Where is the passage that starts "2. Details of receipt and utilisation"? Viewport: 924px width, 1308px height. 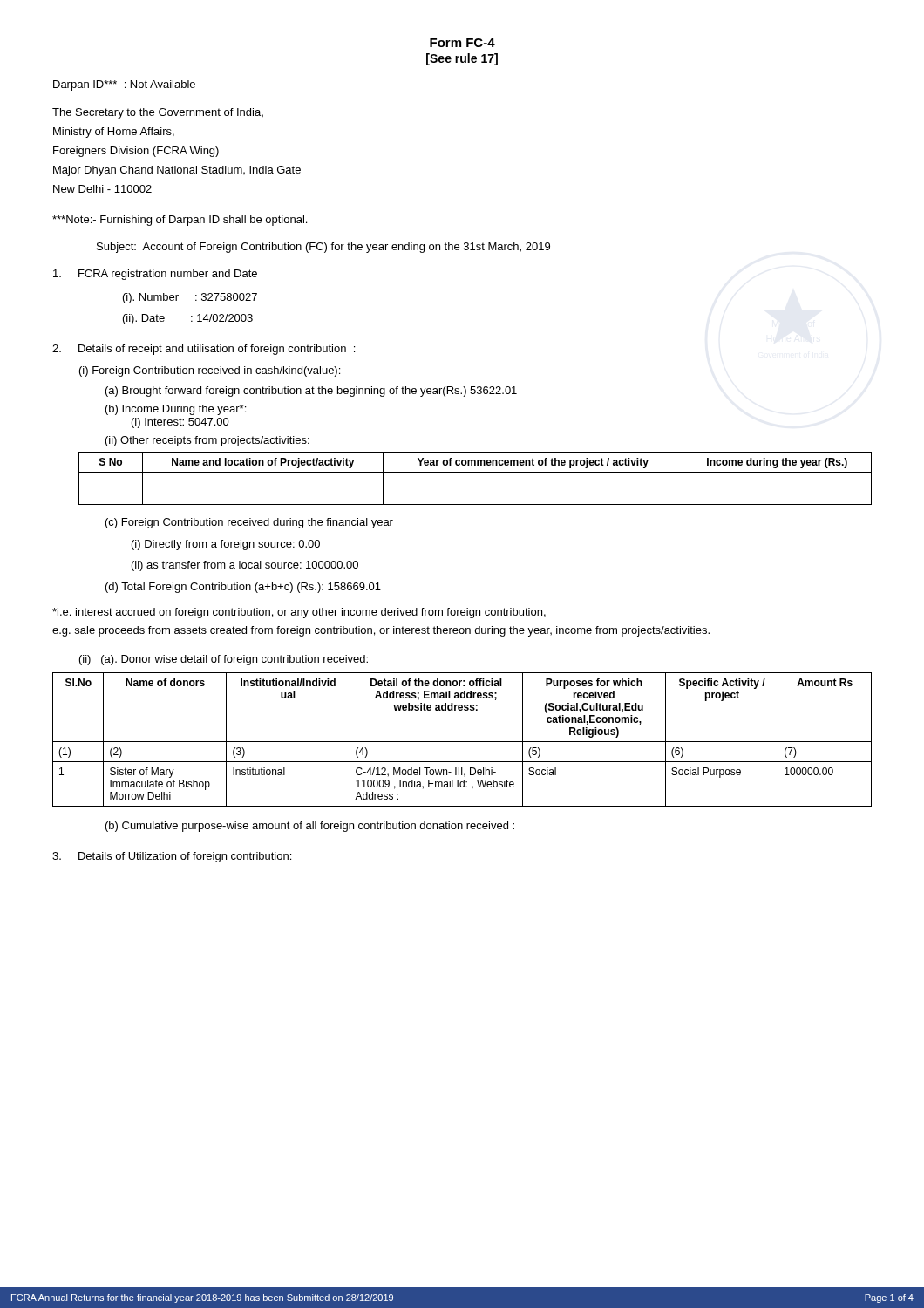[x=204, y=349]
